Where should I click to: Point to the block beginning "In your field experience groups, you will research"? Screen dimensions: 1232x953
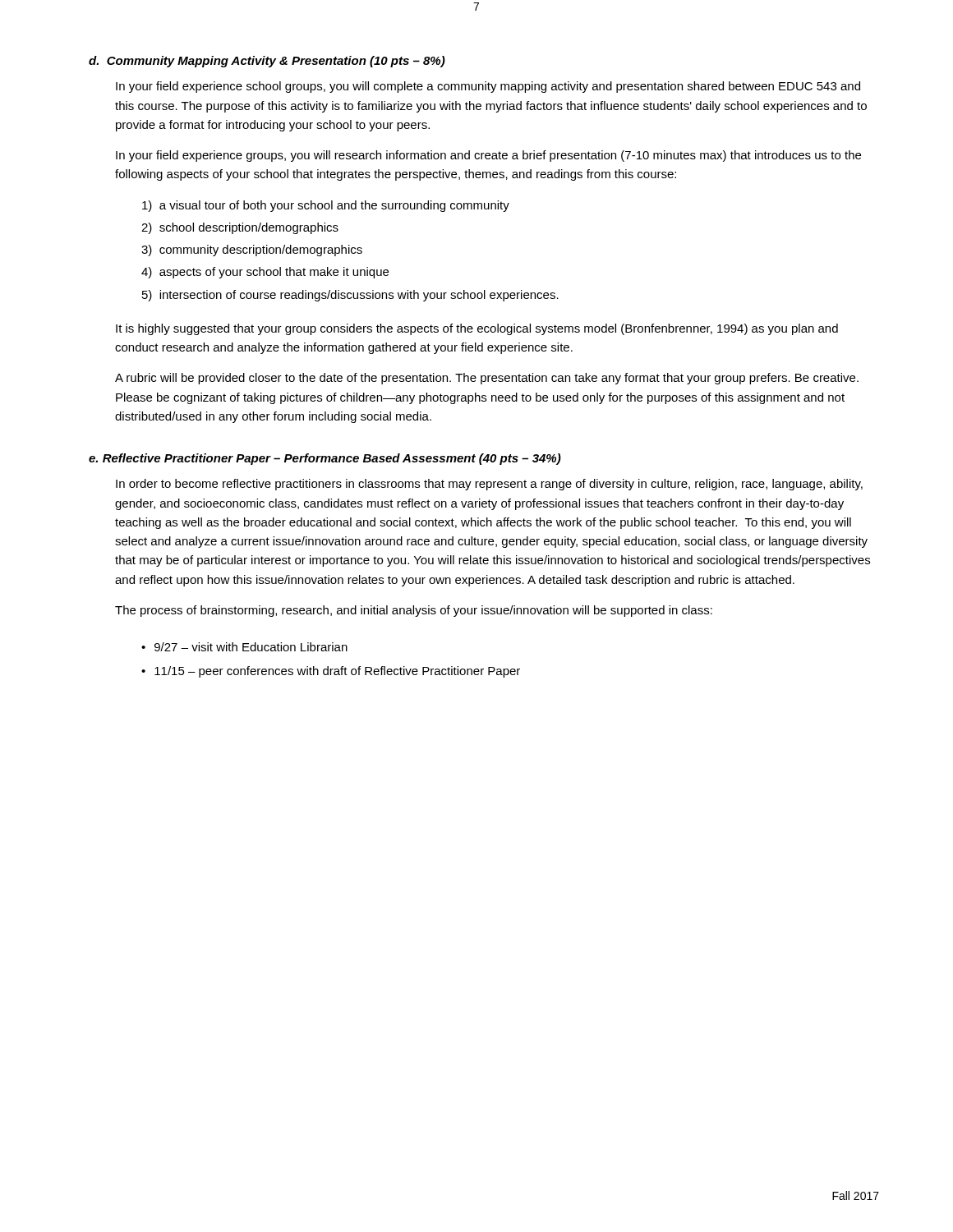tap(488, 164)
